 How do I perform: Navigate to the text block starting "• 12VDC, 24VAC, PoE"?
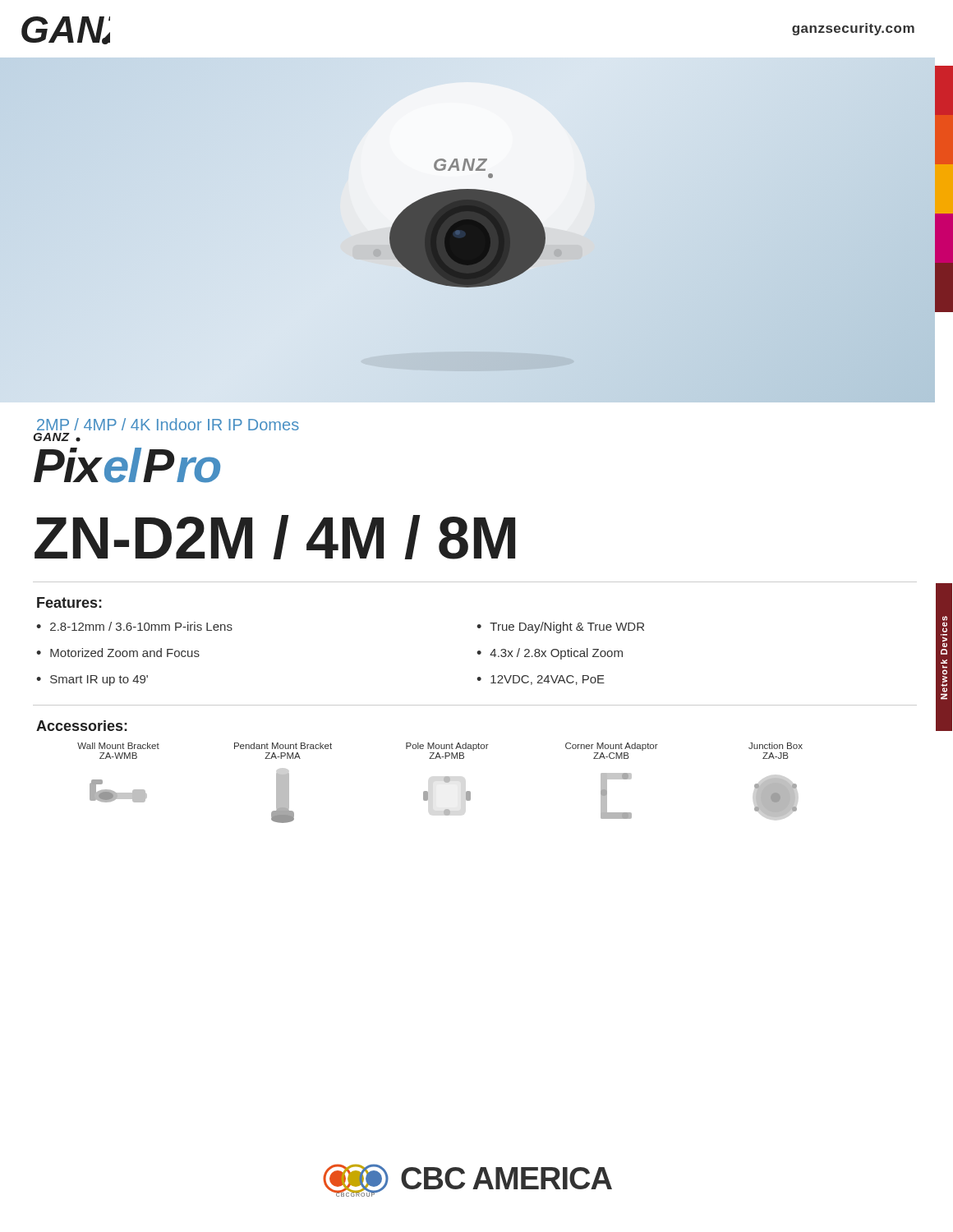[x=541, y=680]
